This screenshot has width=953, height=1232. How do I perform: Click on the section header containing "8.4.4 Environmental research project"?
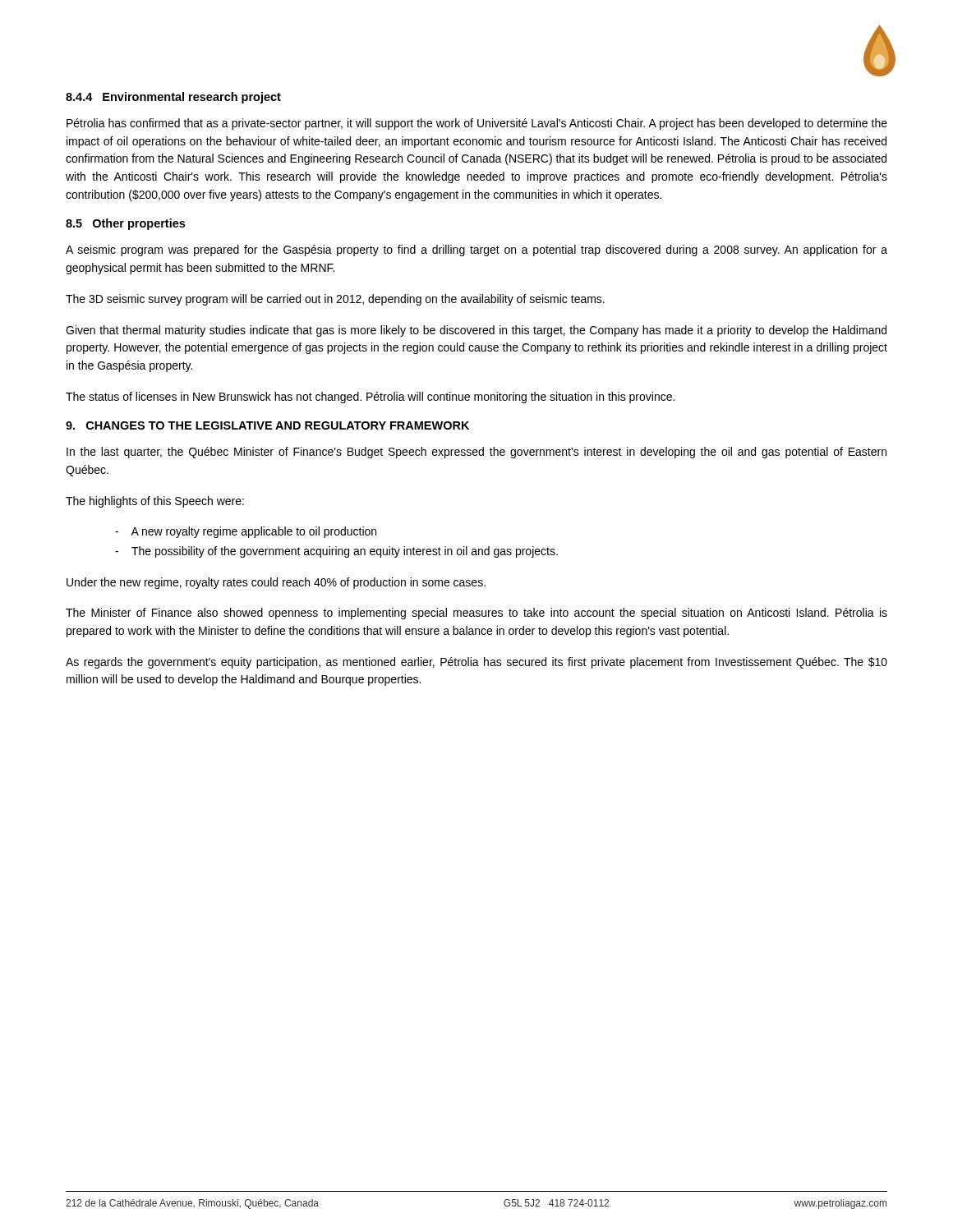(x=173, y=97)
